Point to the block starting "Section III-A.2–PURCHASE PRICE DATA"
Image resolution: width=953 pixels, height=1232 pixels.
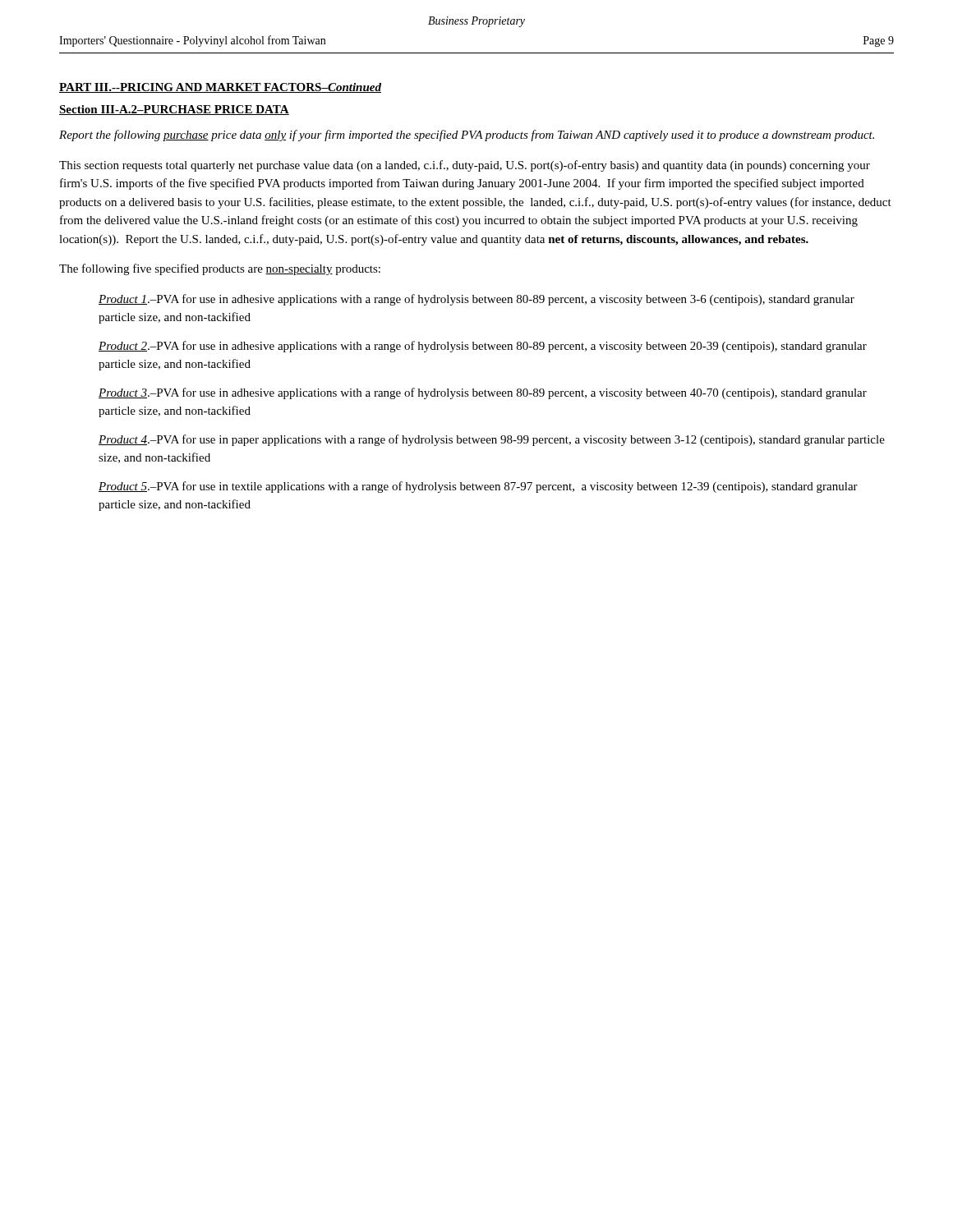174,109
